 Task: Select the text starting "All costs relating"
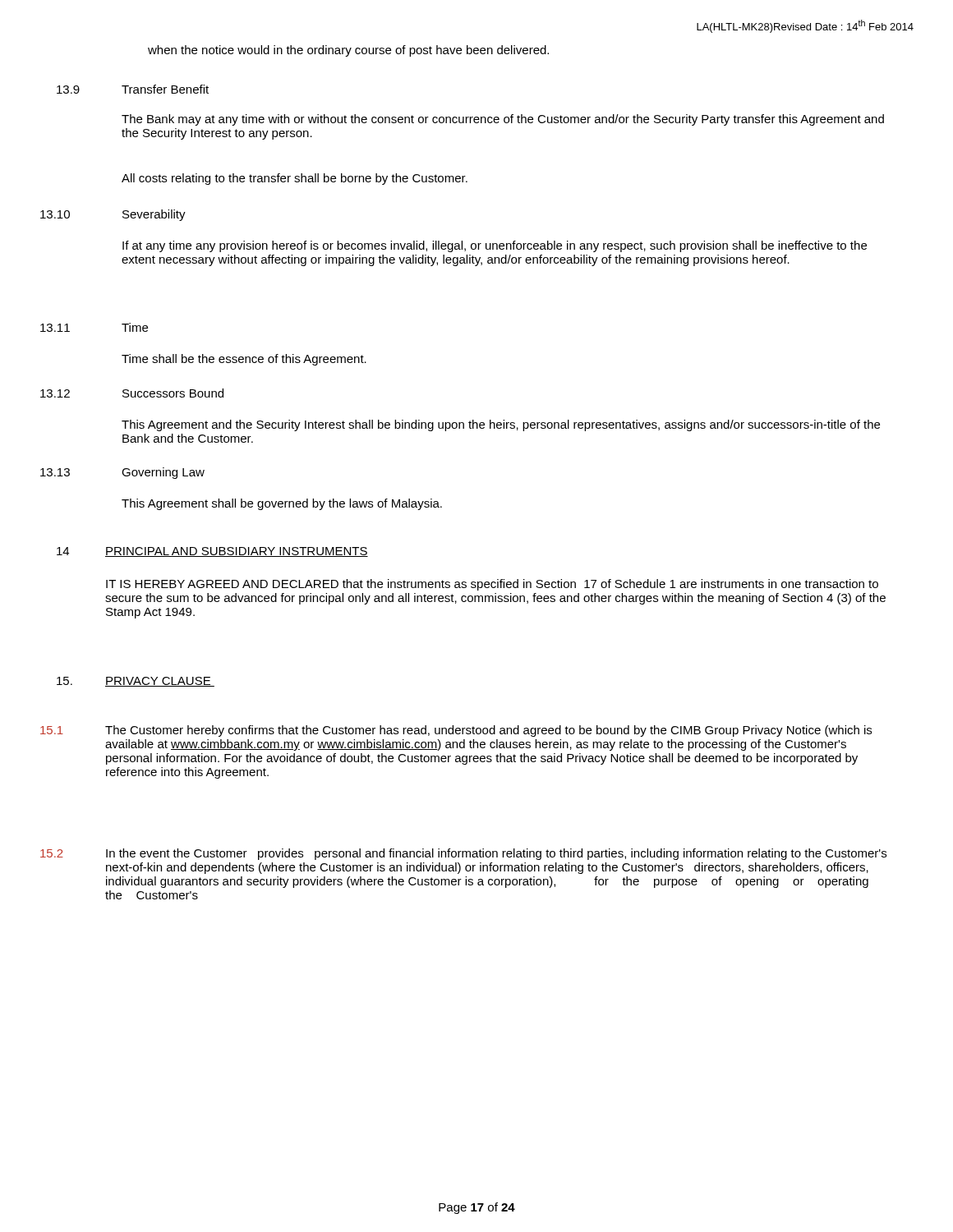295,178
